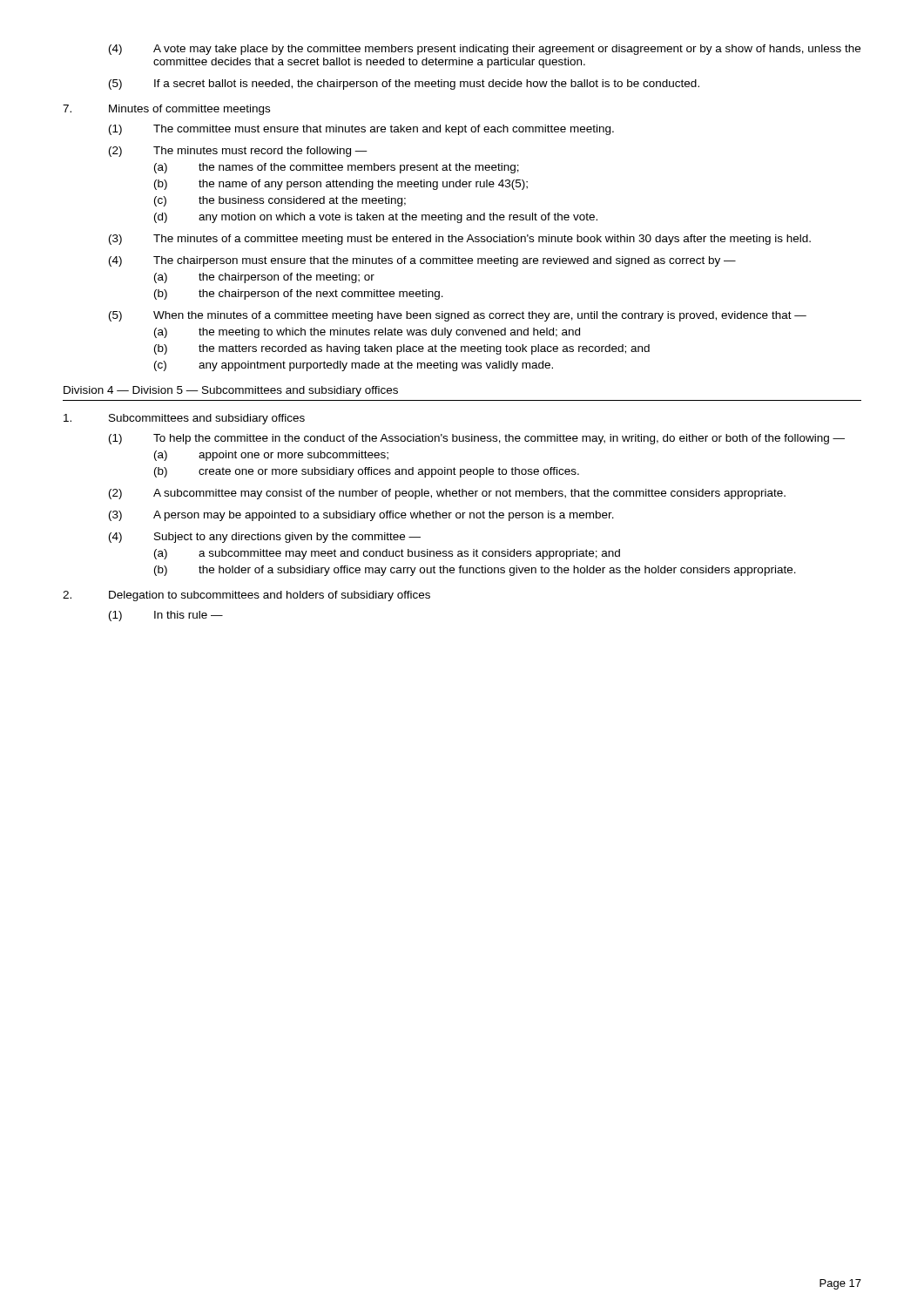Point to the passage starting "(1) The committee must ensure"
The height and width of the screenshot is (1307, 924).
pos(485,128)
